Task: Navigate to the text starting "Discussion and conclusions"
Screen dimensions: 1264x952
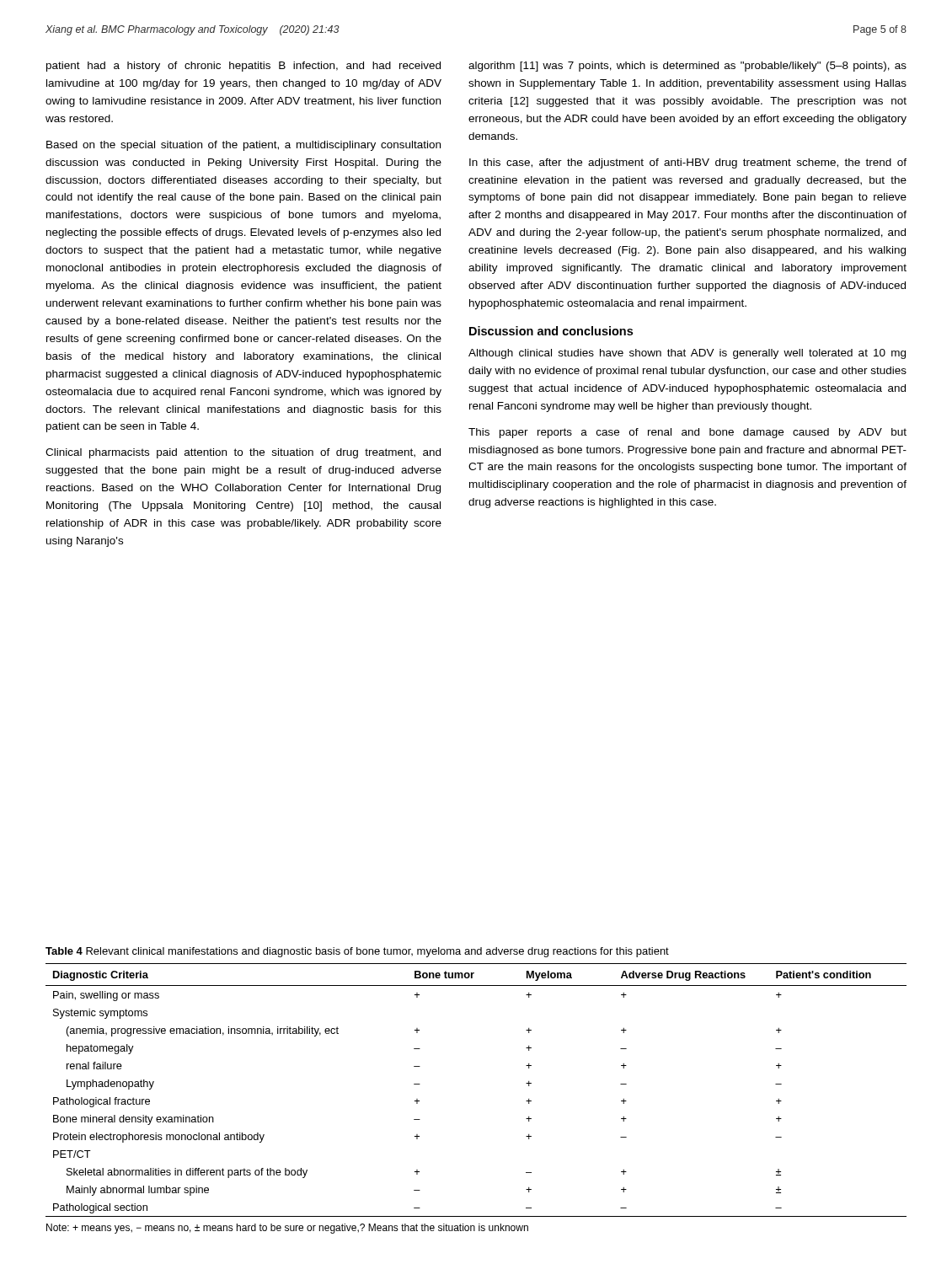Action: 551,331
